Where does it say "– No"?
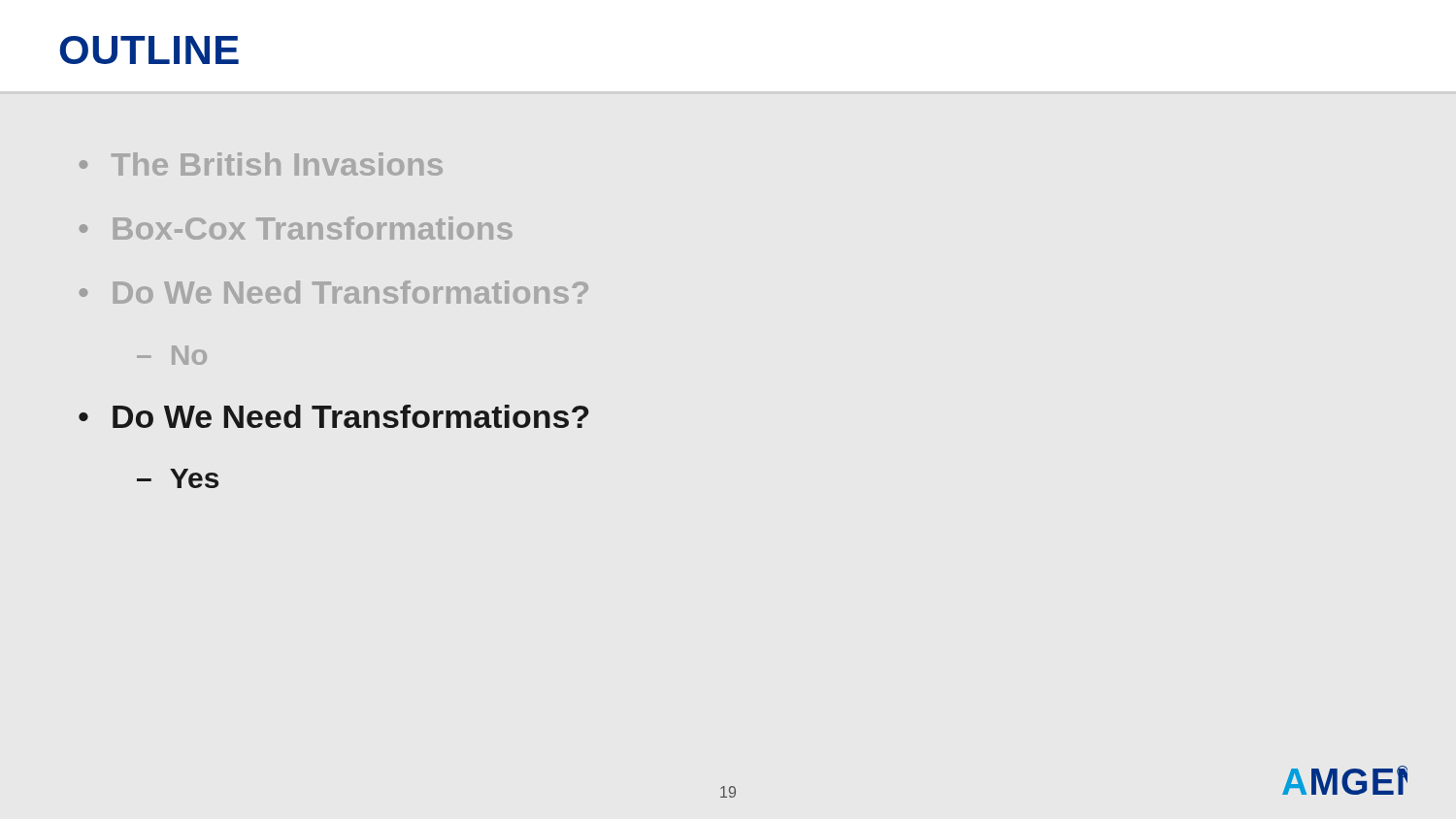 click(172, 354)
